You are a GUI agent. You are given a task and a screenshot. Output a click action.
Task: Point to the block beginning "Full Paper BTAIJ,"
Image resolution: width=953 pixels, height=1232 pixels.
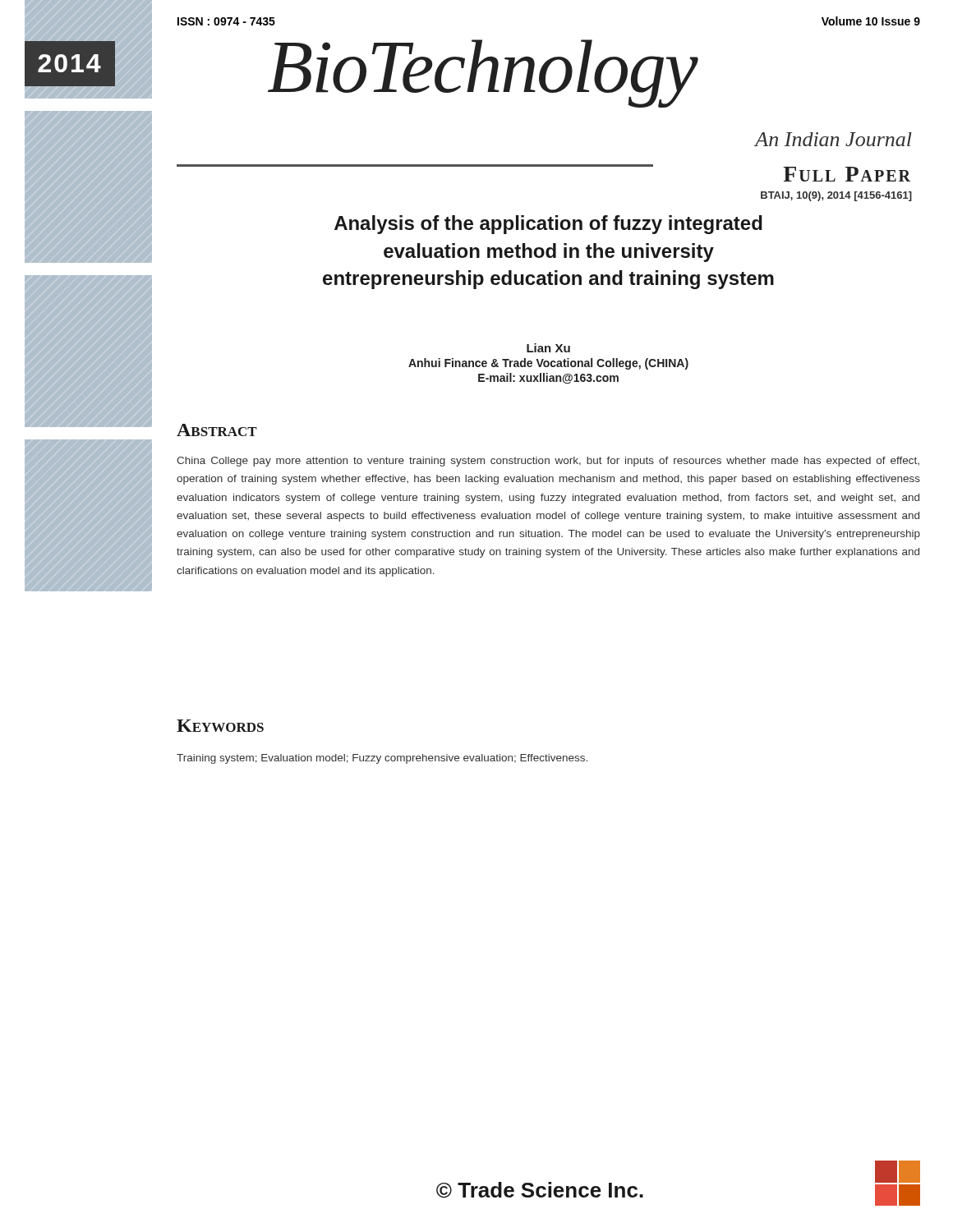836,181
